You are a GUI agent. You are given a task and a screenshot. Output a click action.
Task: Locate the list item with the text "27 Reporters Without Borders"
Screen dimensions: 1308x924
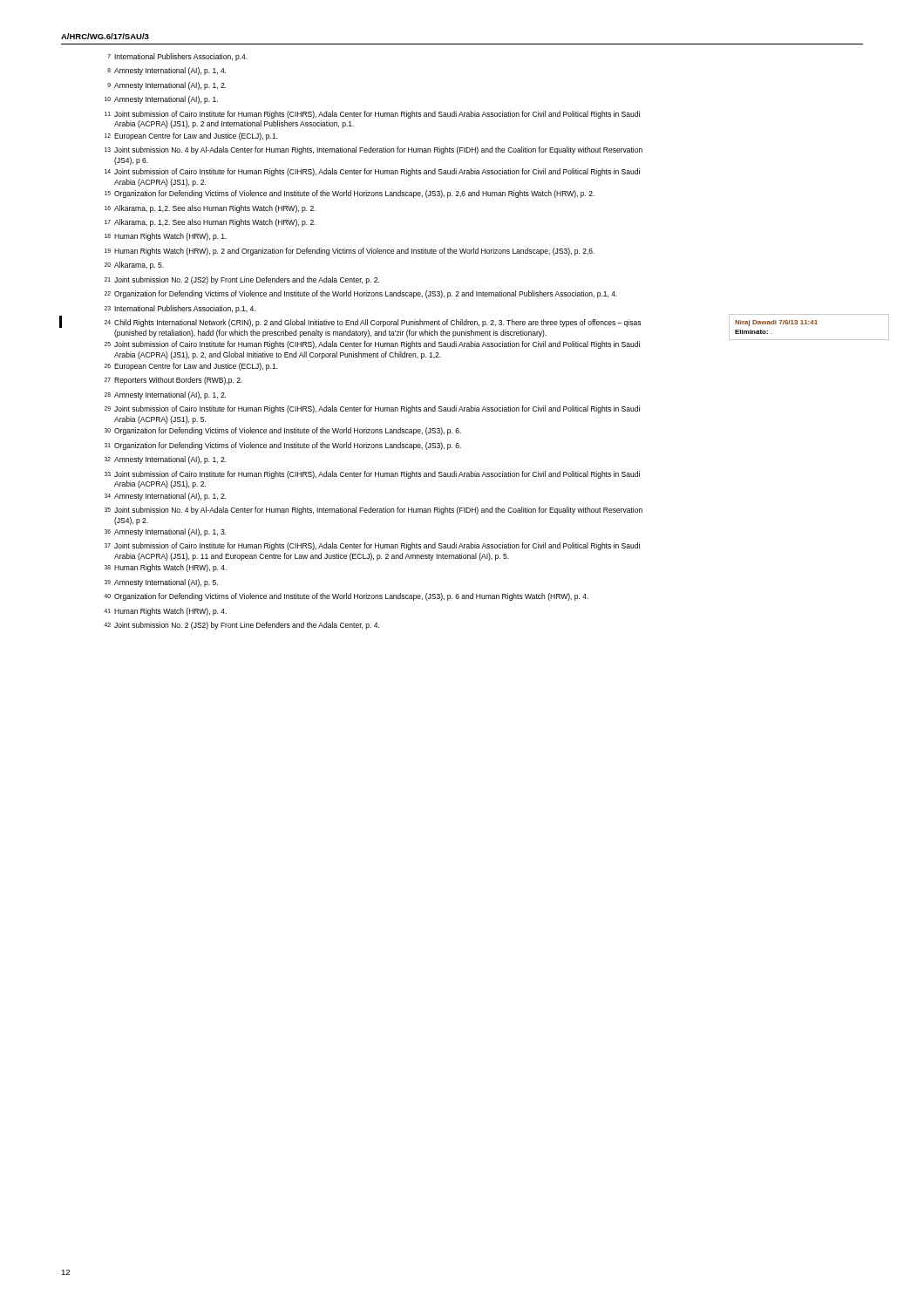pyautogui.click(x=173, y=381)
